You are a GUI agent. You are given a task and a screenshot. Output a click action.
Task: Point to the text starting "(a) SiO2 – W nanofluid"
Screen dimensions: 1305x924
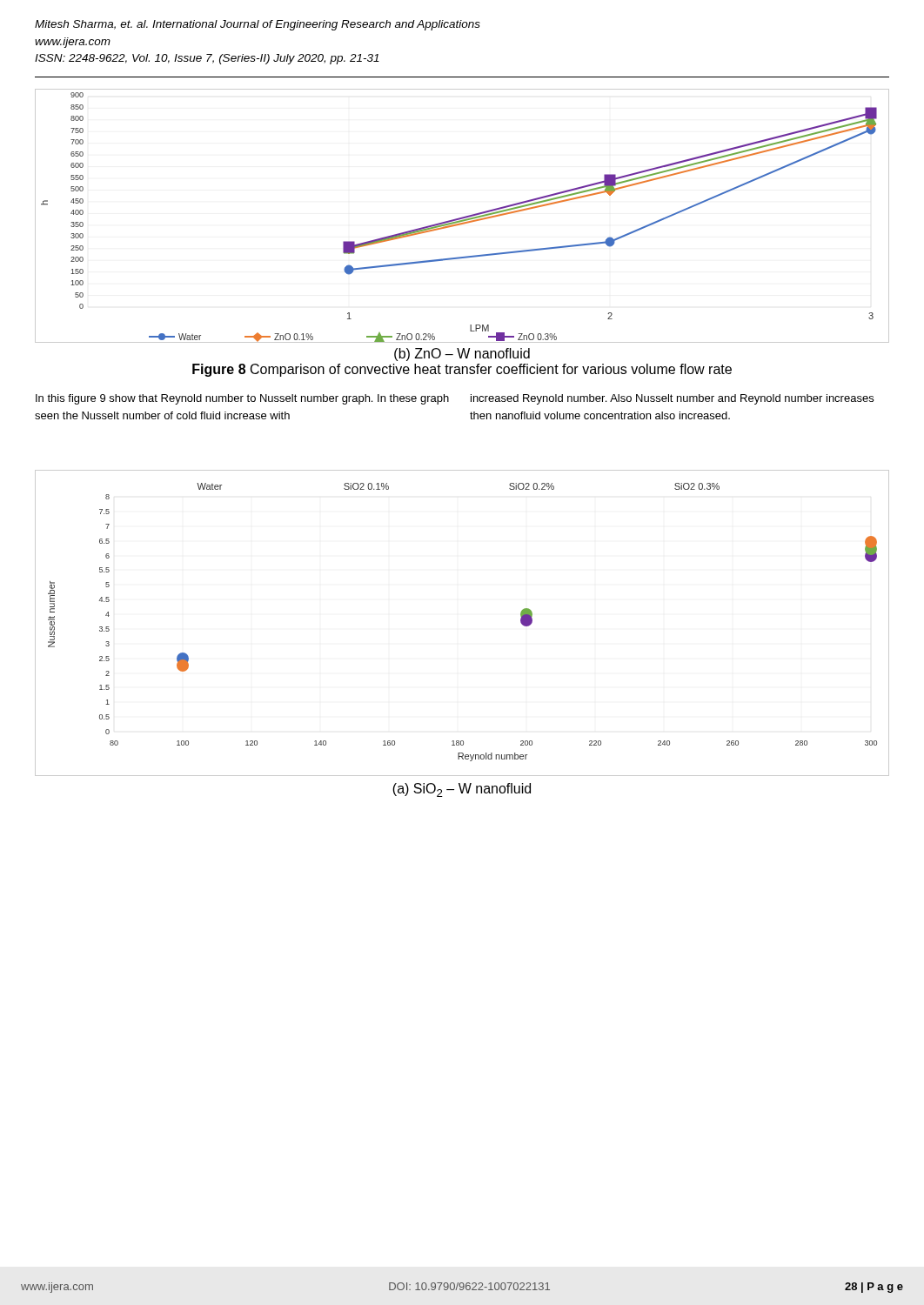coord(462,791)
